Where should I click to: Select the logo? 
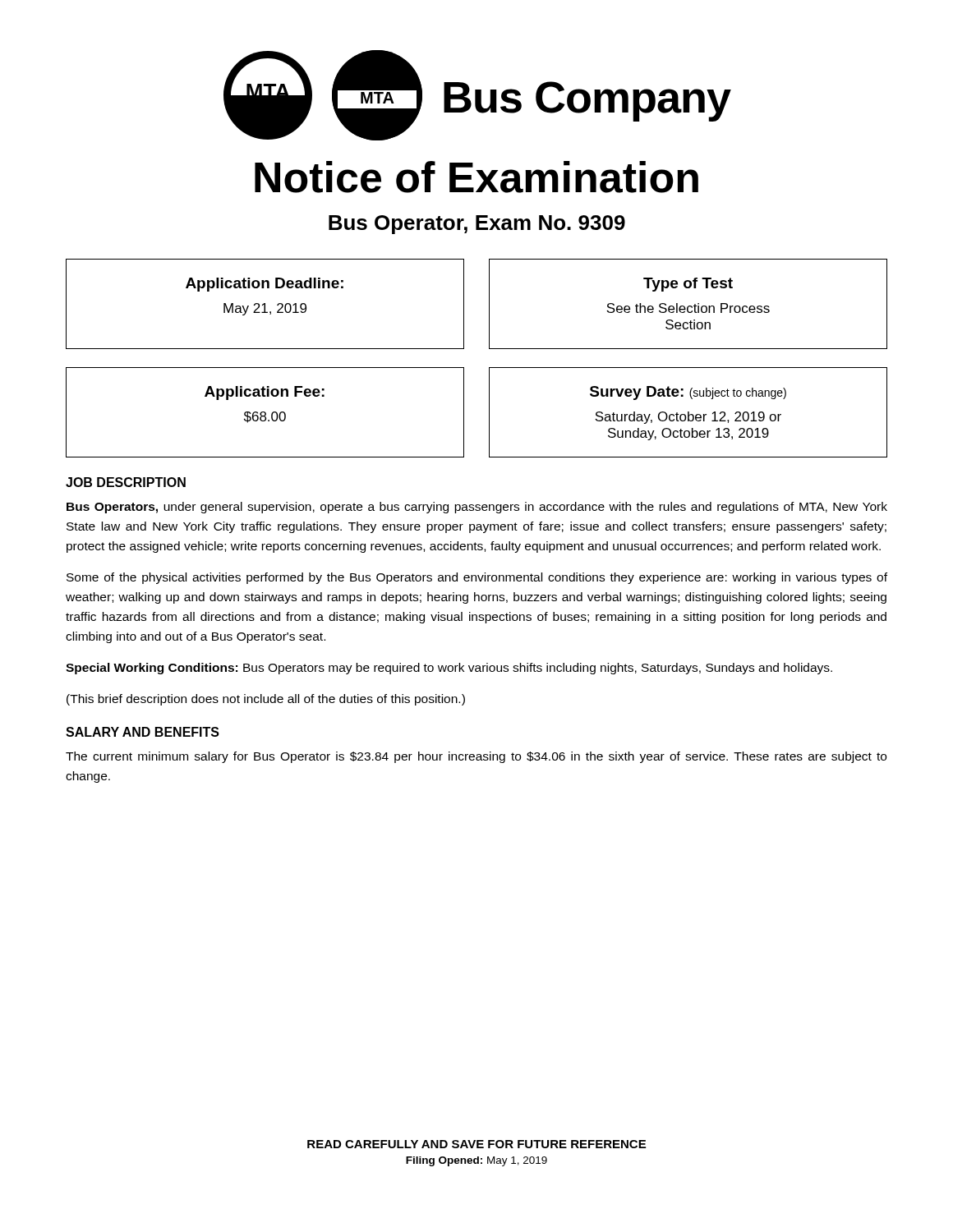tap(476, 97)
